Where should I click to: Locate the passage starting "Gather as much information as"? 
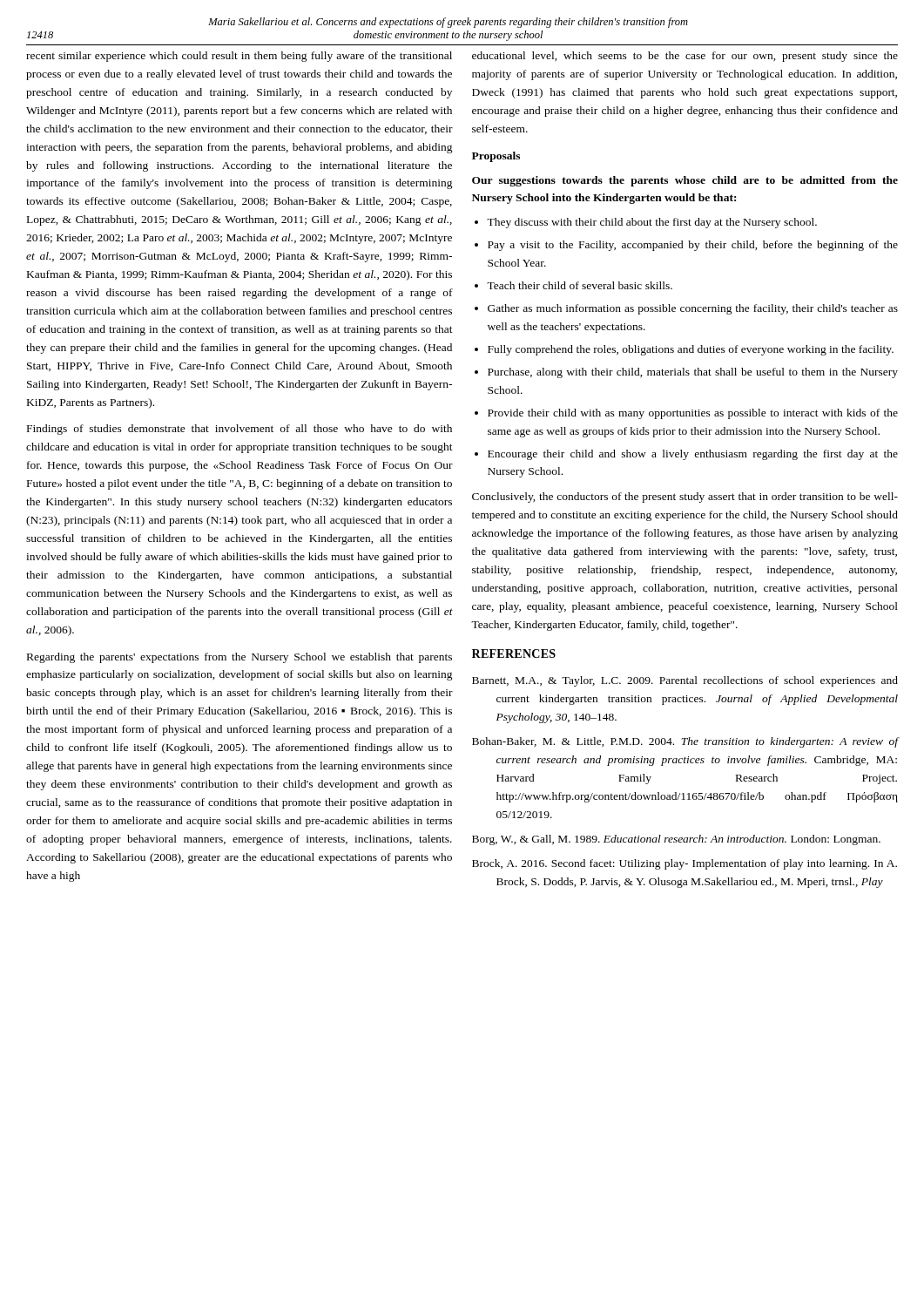point(693,318)
